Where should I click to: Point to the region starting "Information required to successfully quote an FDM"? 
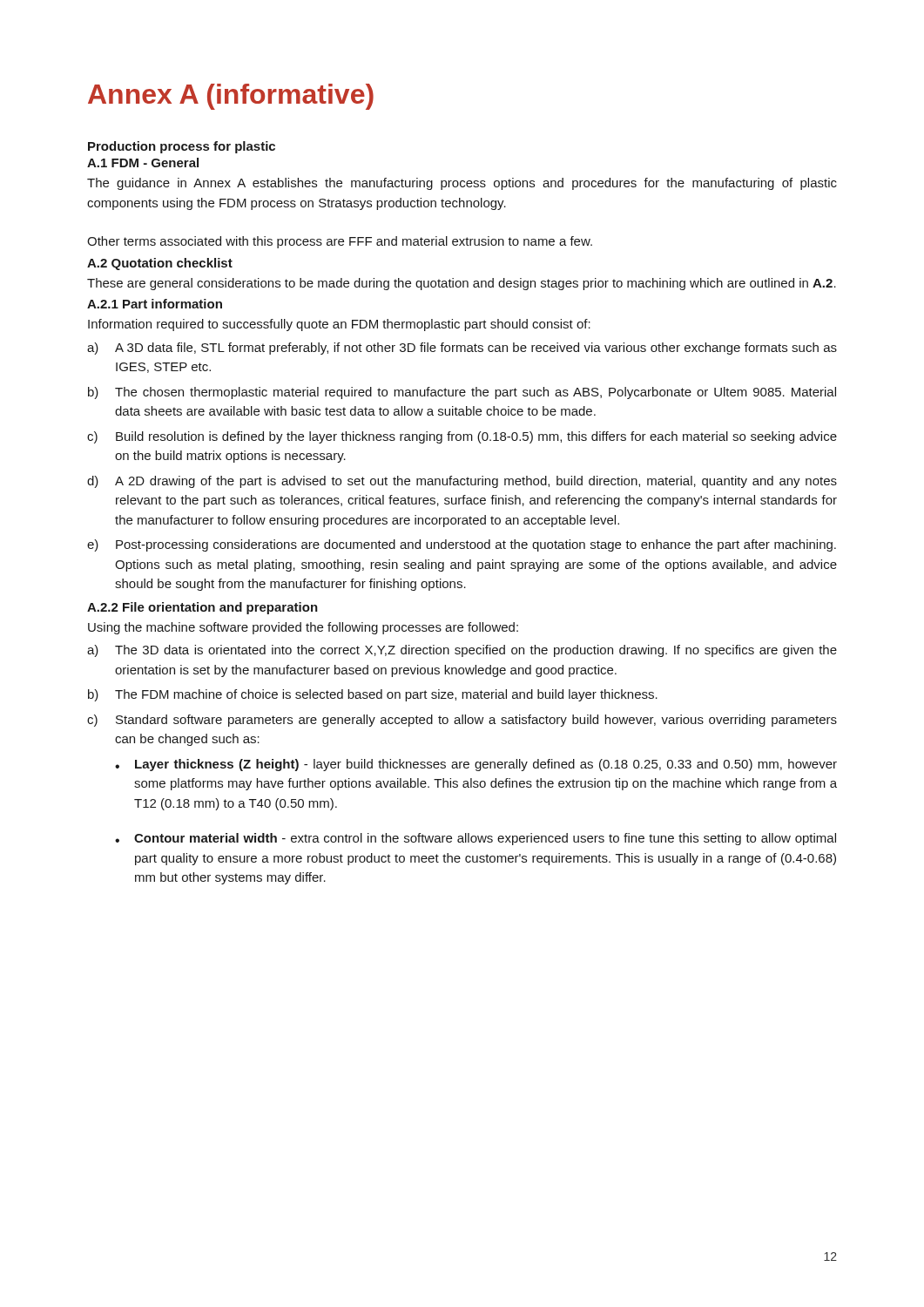point(462,324)
